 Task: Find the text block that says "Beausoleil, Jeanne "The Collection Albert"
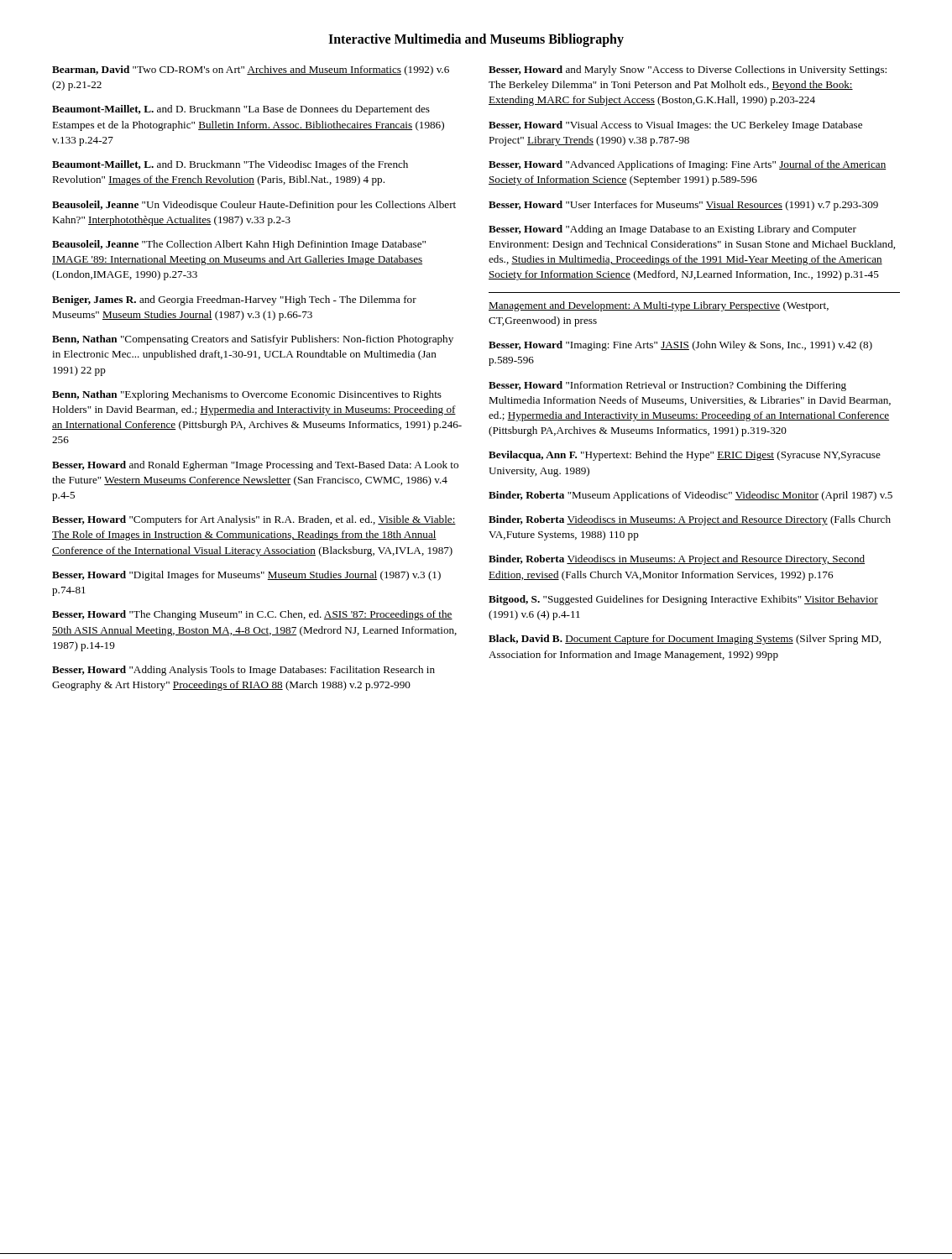pyautogui.click(x=258, y=260)
